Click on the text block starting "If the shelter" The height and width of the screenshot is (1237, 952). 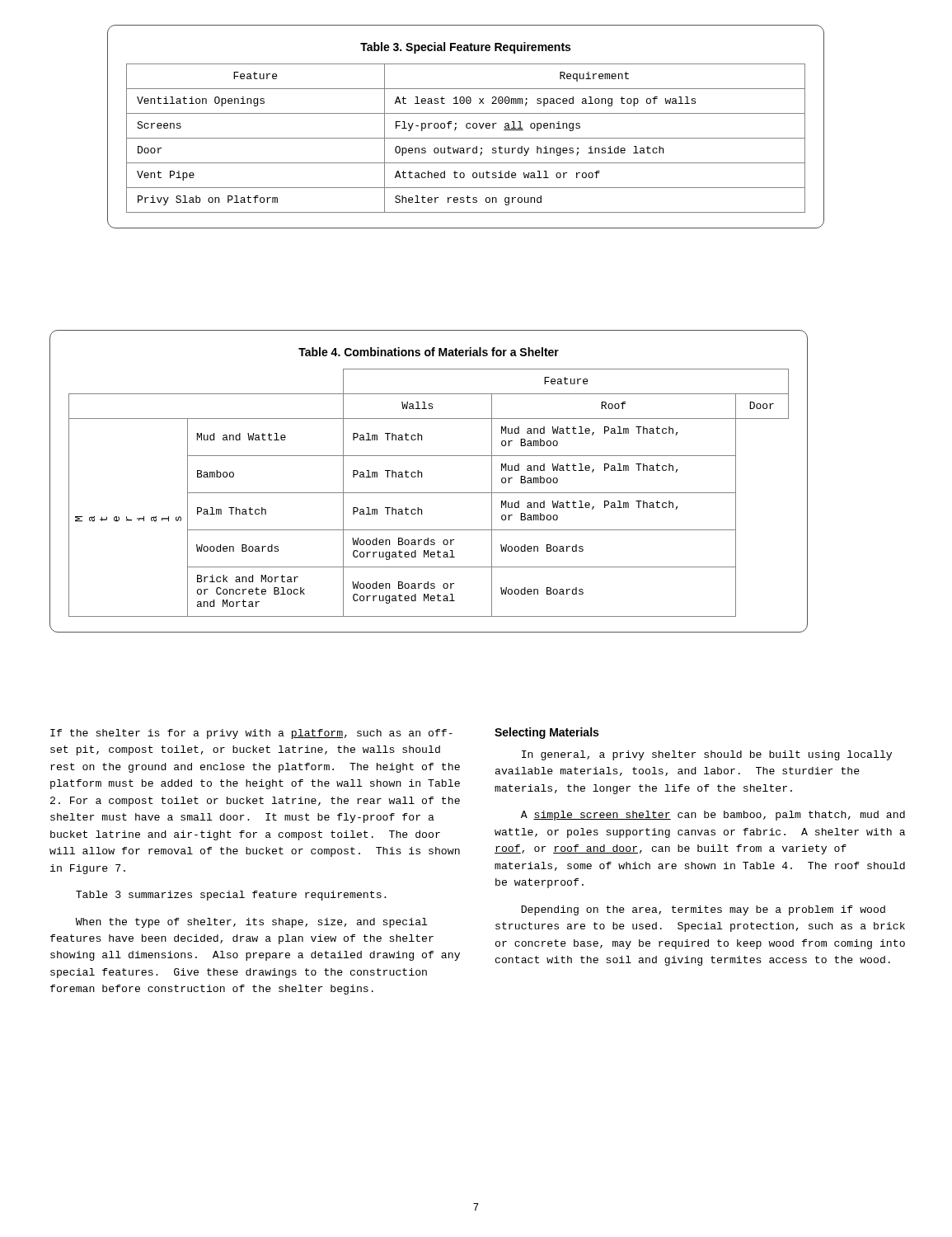(260, 802)
